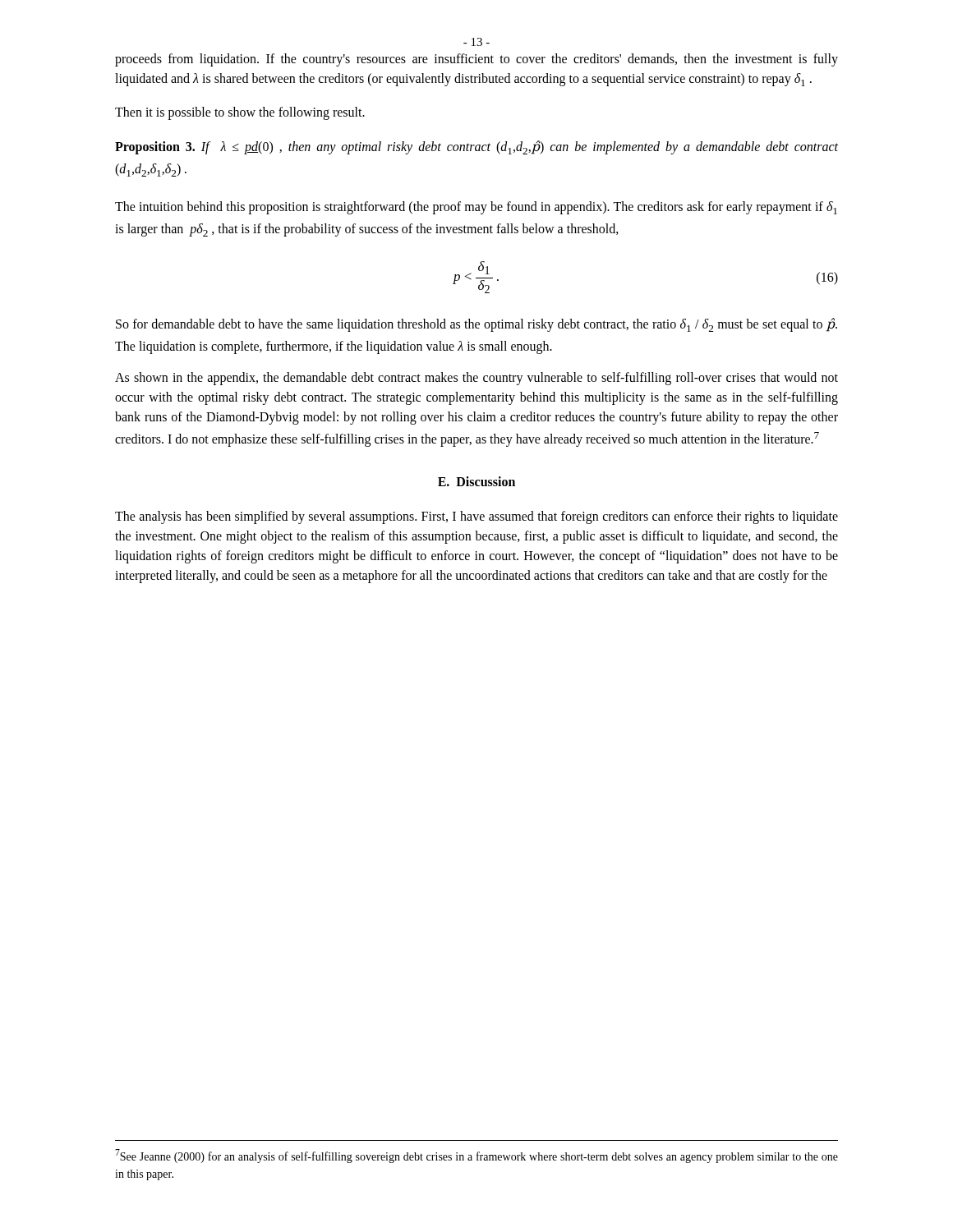Select the section header with the text "E. Discussion"
The width and height of the screenshot is (953, 1232).
click(476, 482)
